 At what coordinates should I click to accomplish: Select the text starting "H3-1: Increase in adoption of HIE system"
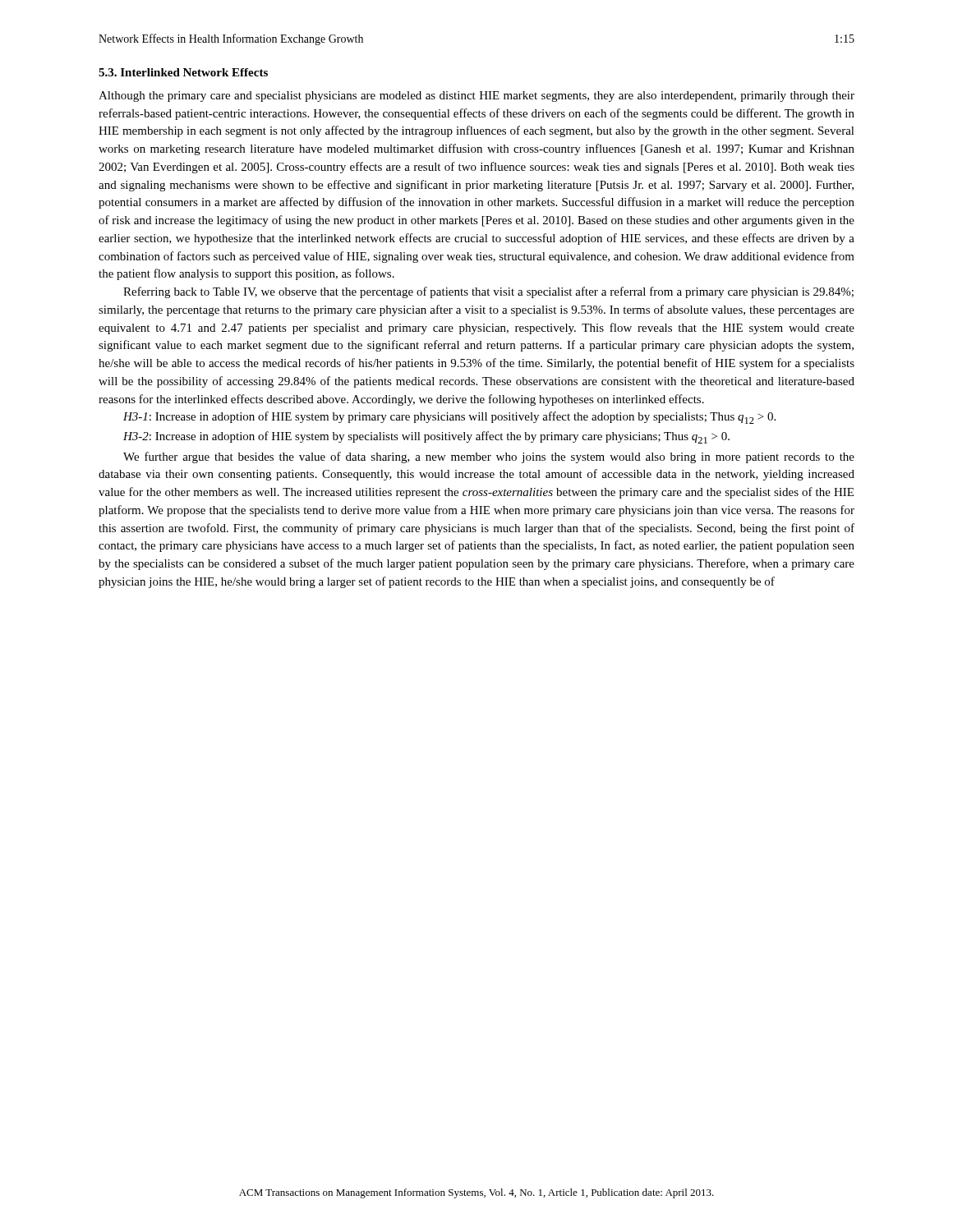point(476,418)
